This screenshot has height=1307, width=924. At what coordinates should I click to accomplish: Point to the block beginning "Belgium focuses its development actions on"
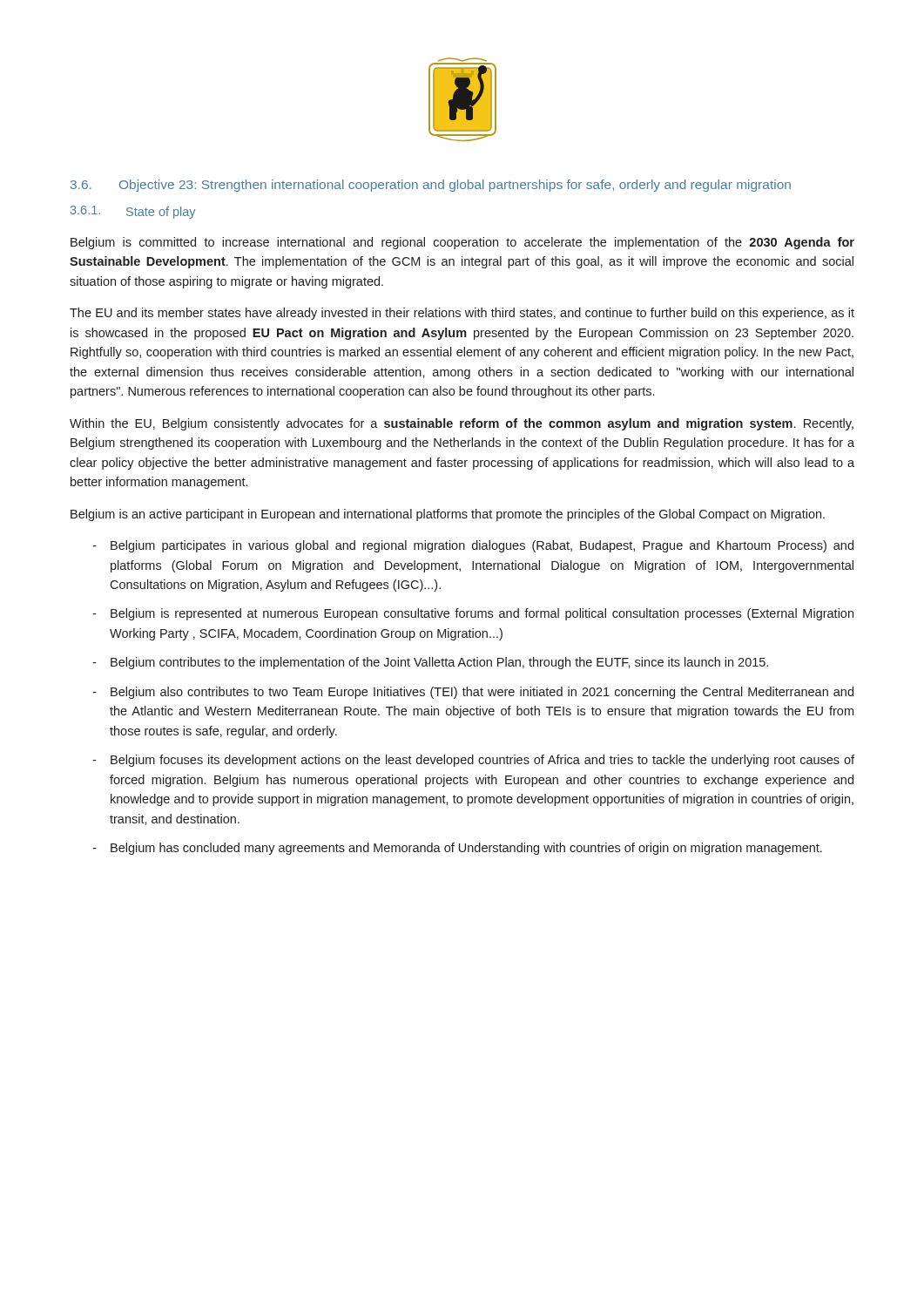(482, 789)
